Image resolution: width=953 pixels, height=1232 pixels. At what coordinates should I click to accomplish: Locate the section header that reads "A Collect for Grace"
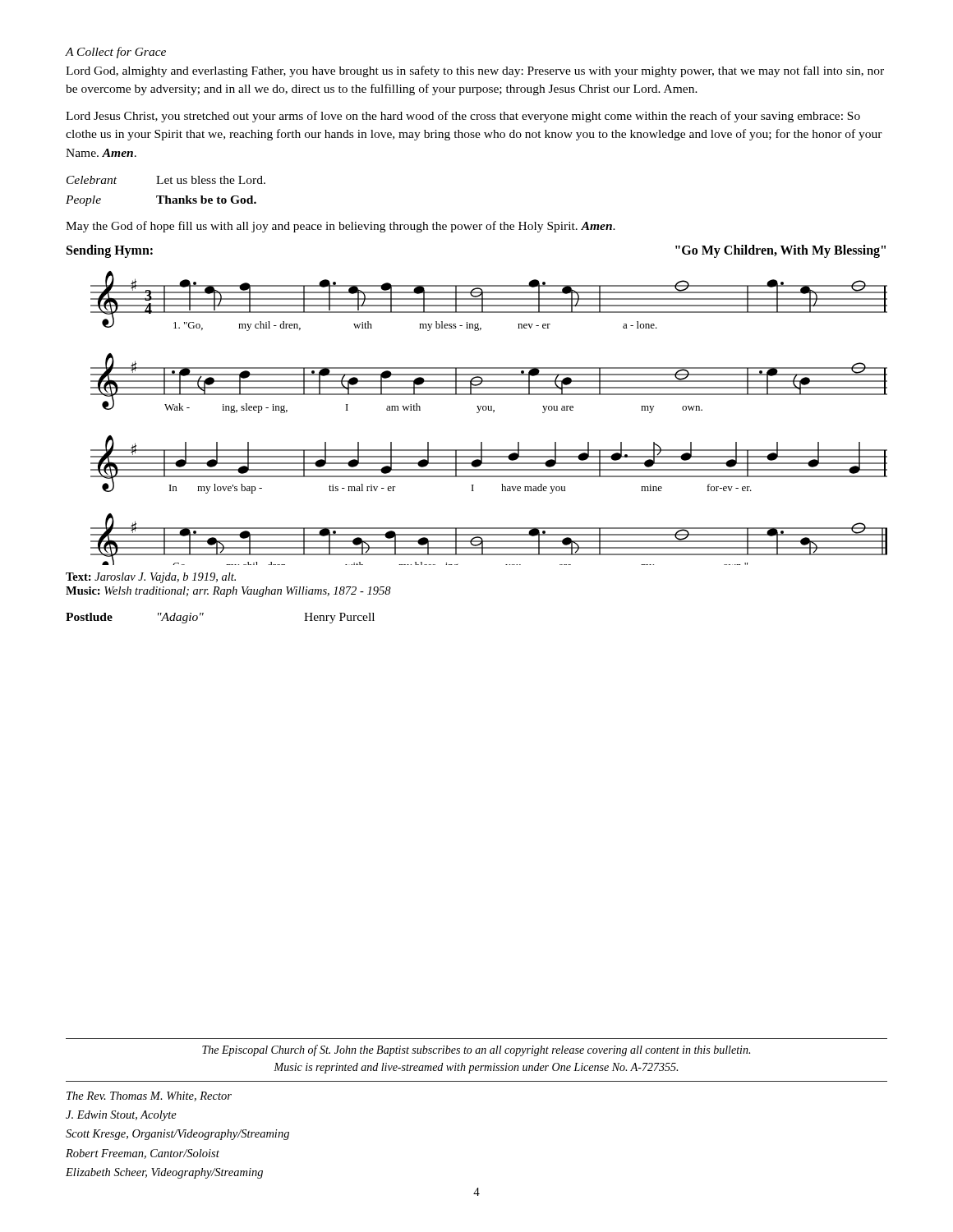tap(116, 51)
